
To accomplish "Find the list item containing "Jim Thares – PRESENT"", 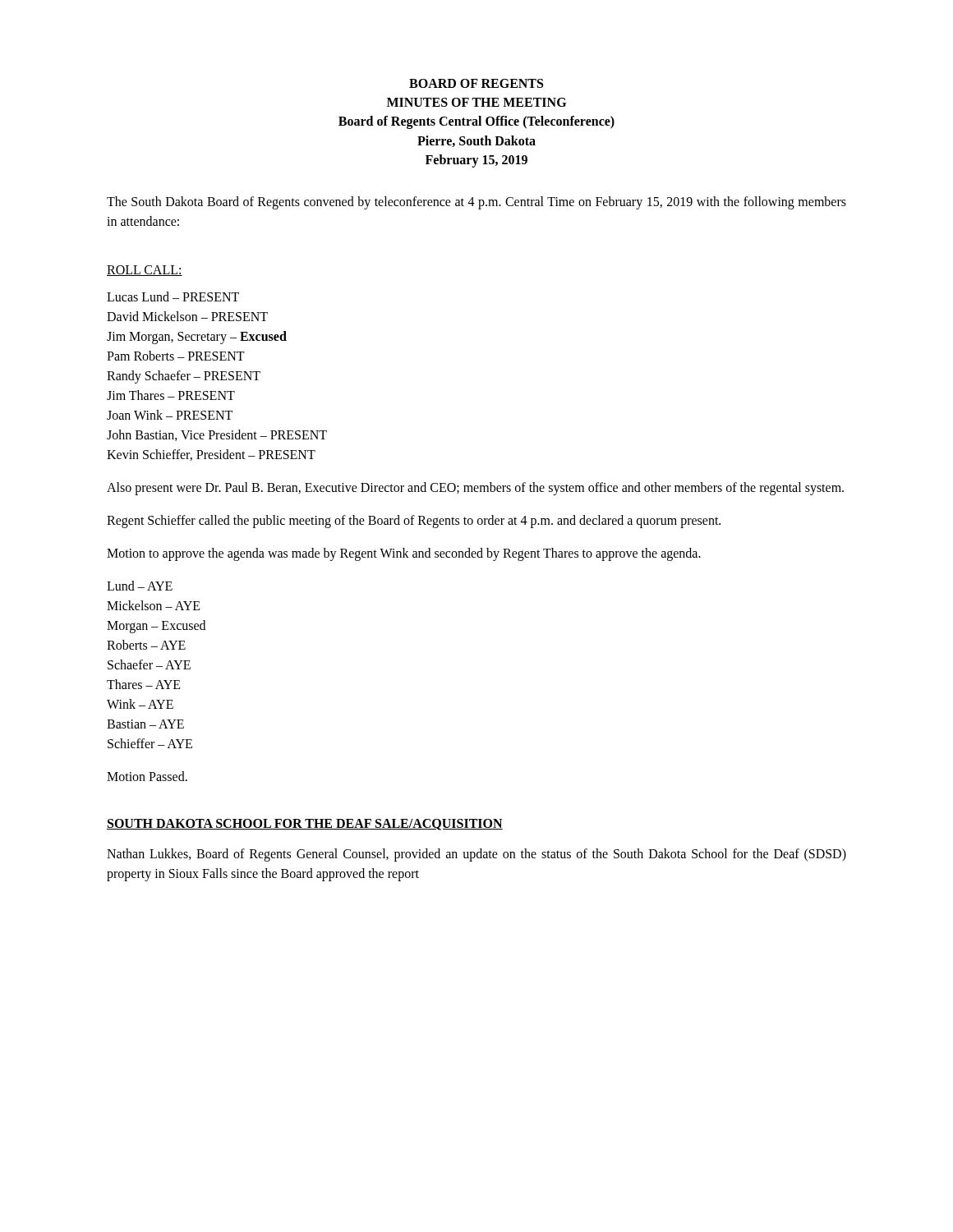I will (171, 395).
